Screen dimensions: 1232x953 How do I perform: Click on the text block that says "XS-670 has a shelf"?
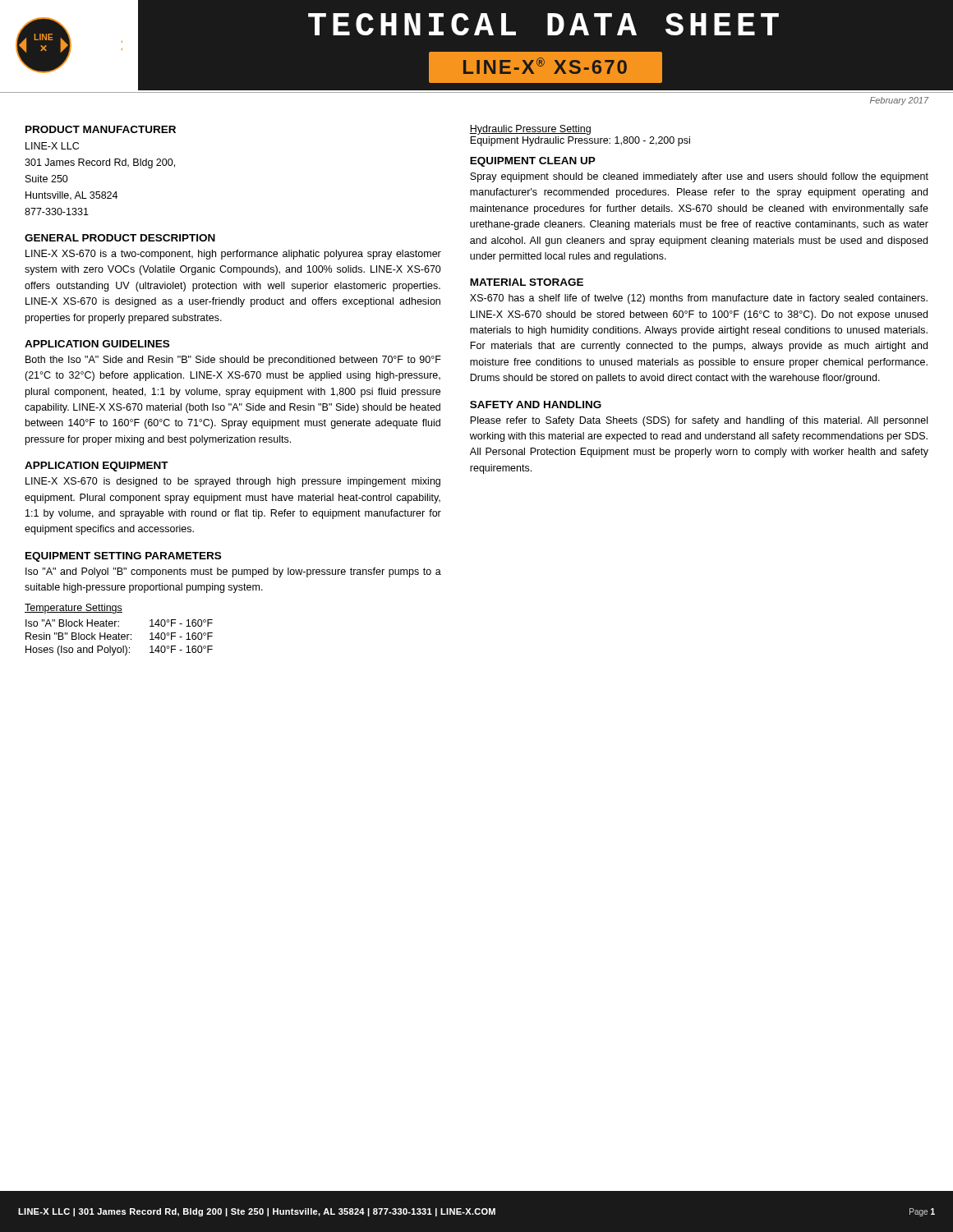(x=699, y=338)
